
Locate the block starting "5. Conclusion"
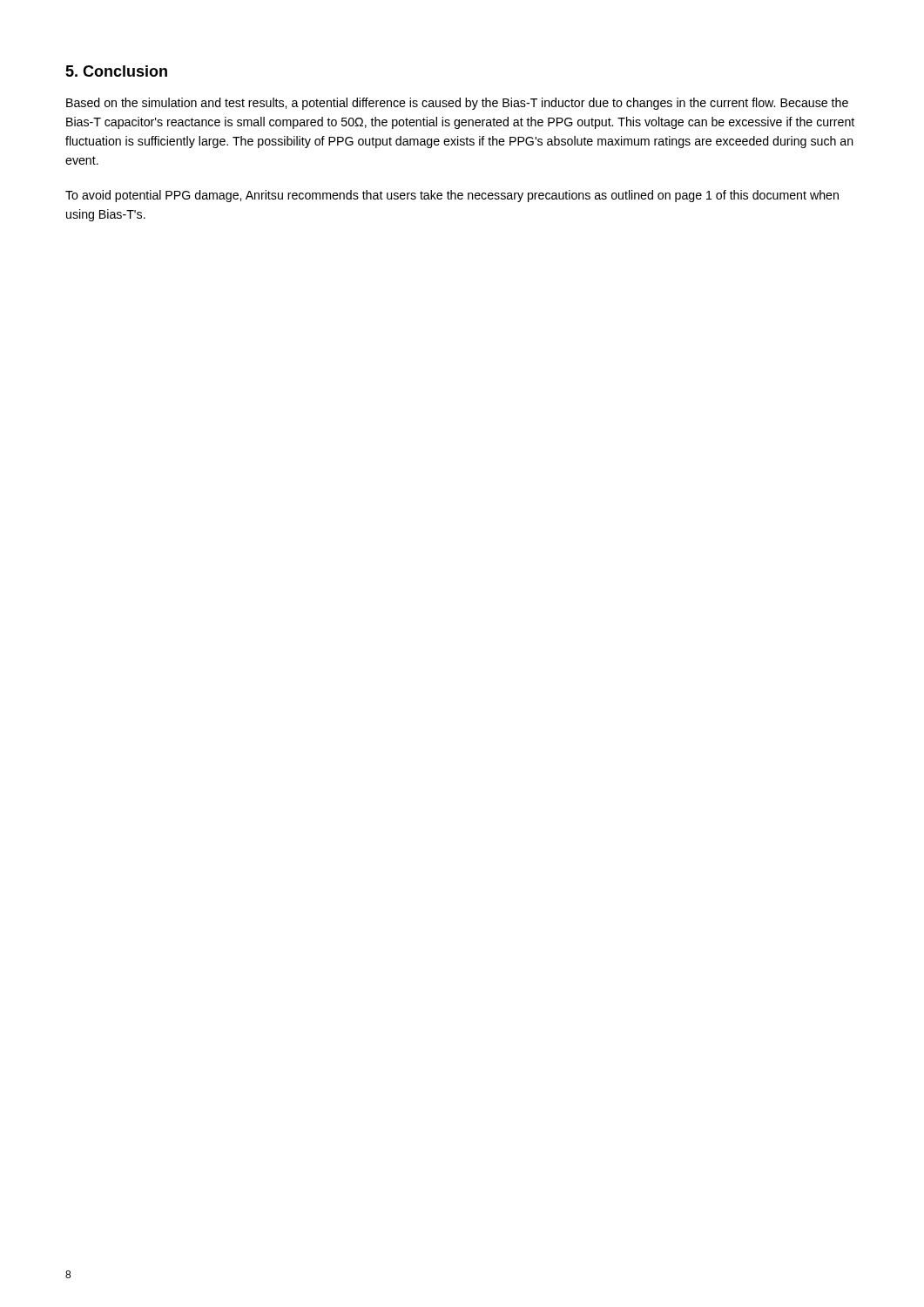117,71
